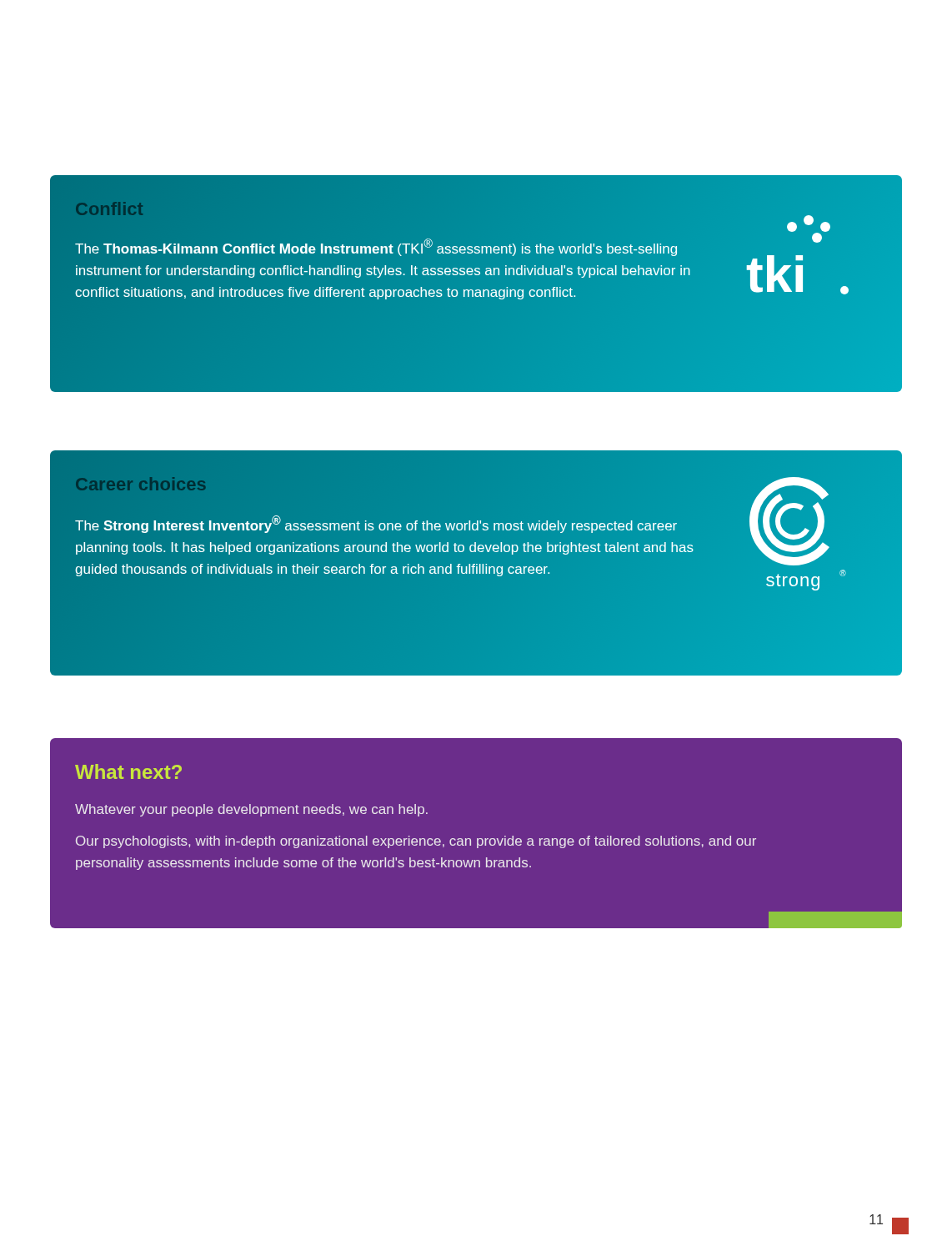Locate the section header containing "What next?"
Image resolution: width=952 pixels, height=1251 pixels.
129,772
